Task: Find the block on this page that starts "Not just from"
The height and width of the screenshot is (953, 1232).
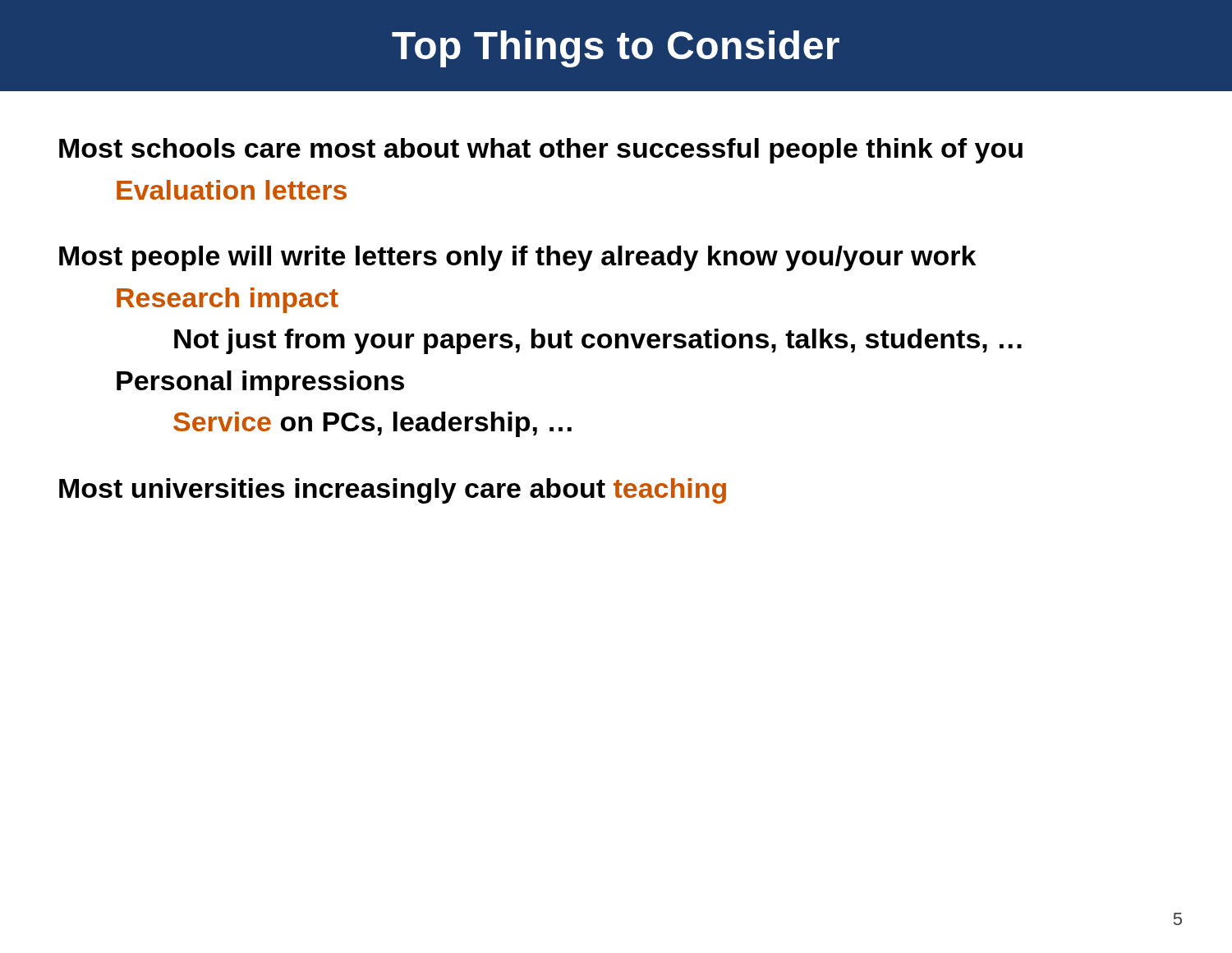Action: point(598,339)
